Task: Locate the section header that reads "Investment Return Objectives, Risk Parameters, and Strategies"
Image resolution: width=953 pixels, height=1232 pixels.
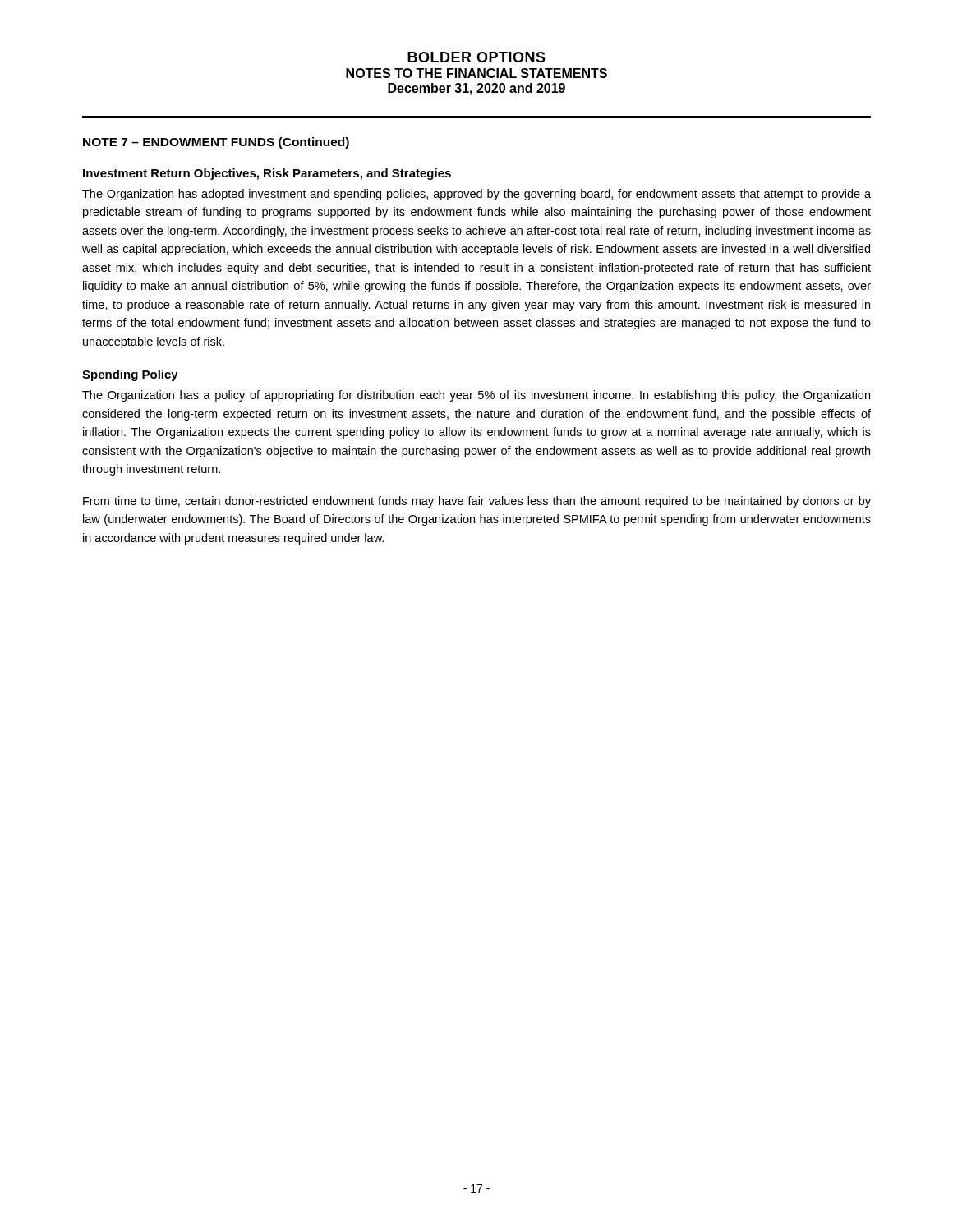Action: point(267,173)
